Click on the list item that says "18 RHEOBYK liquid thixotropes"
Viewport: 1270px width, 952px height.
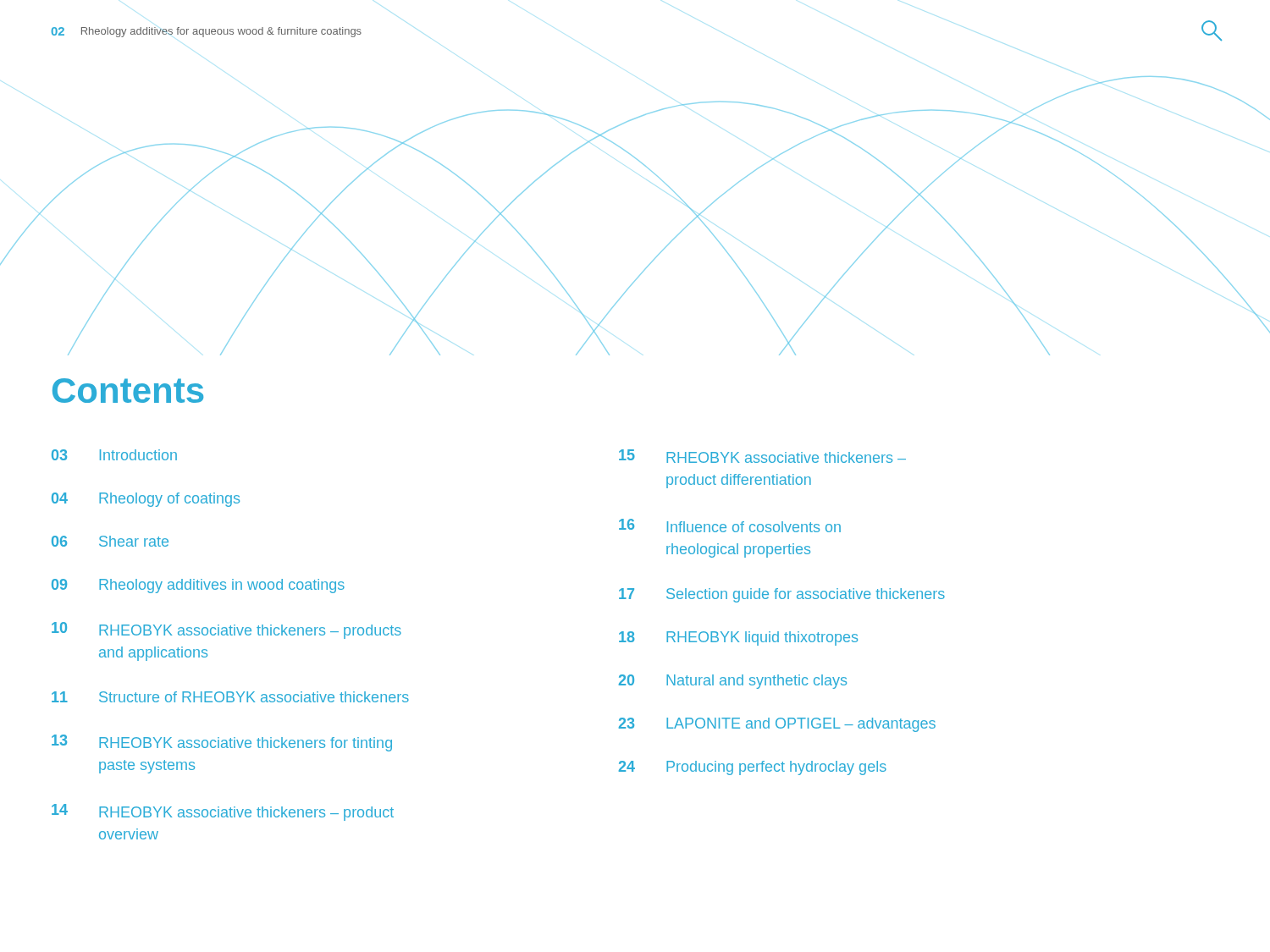[x=738, y=638]
